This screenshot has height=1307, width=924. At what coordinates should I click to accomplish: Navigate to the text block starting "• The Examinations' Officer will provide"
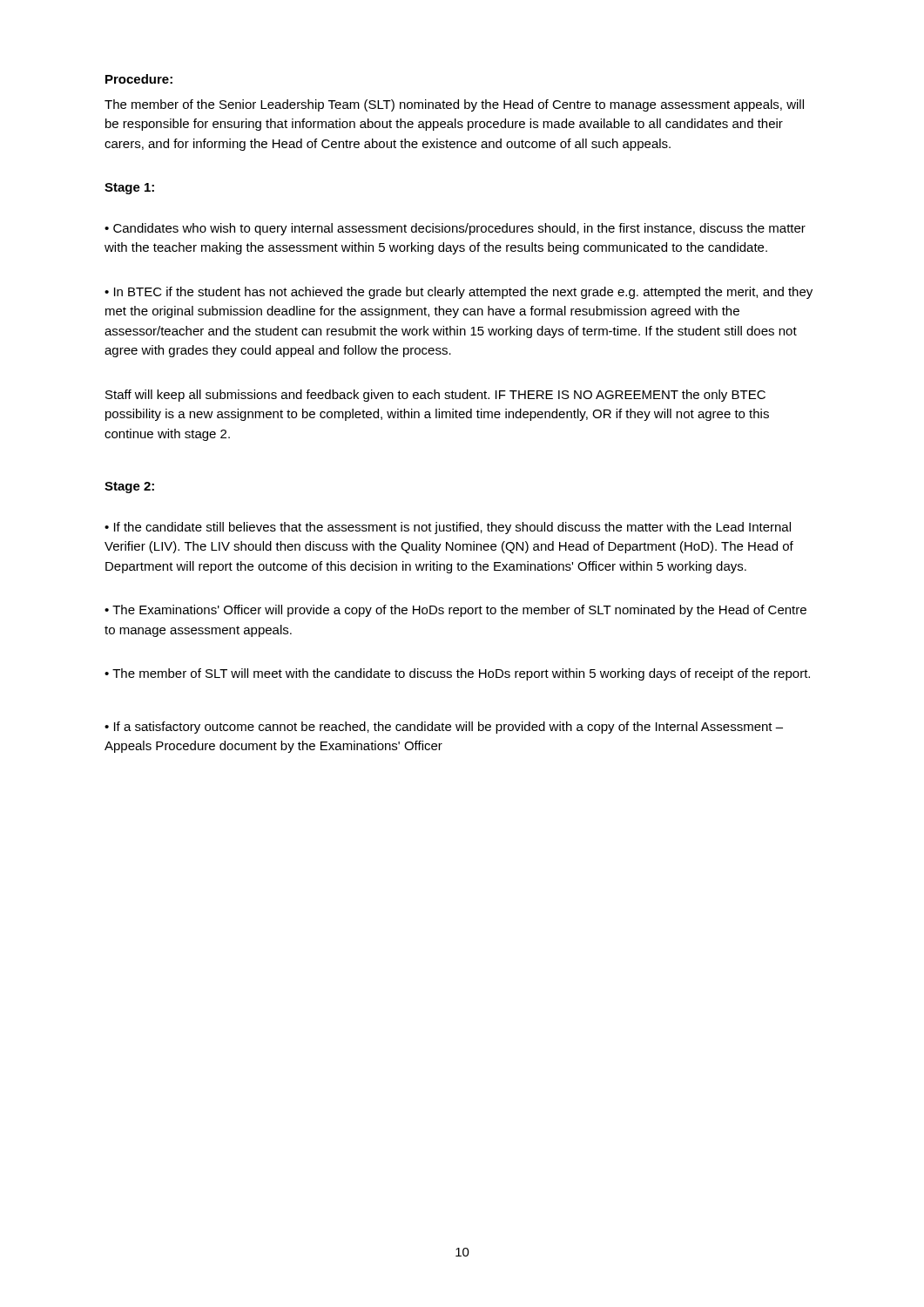click(462, 620)
